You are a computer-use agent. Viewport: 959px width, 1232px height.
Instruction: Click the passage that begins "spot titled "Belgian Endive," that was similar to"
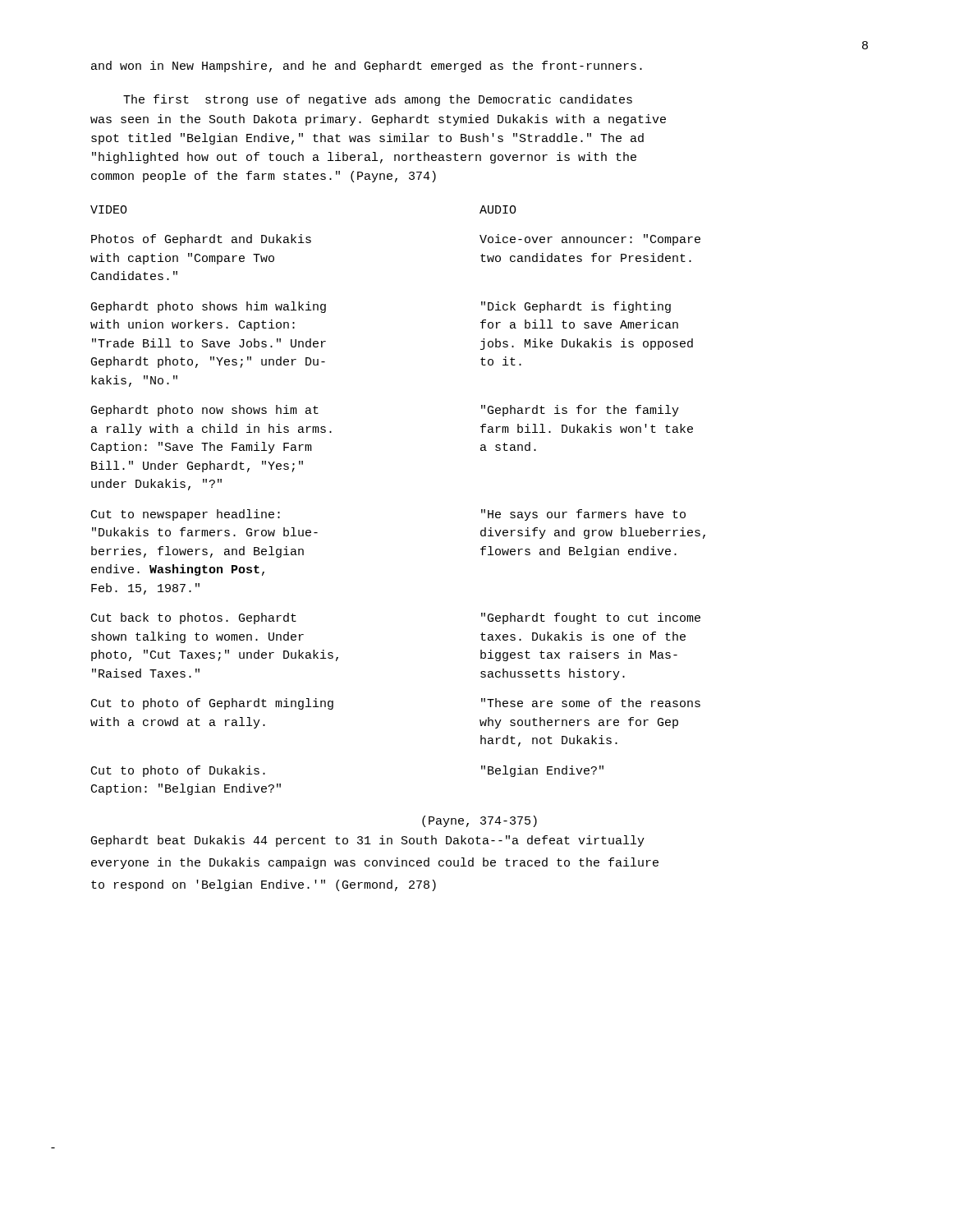[x=367, y=139]
